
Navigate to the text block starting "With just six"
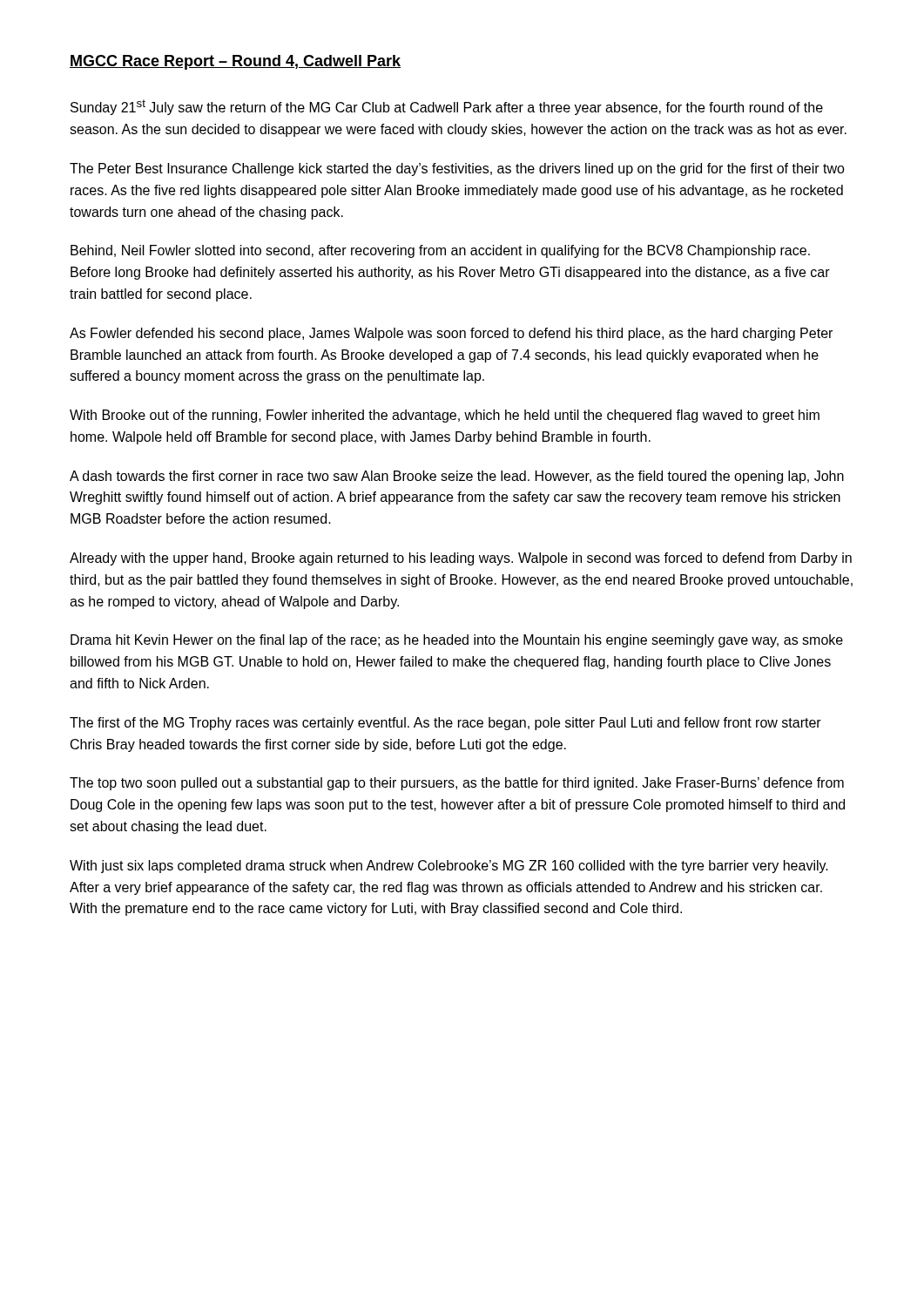click(x=449, y=887)
